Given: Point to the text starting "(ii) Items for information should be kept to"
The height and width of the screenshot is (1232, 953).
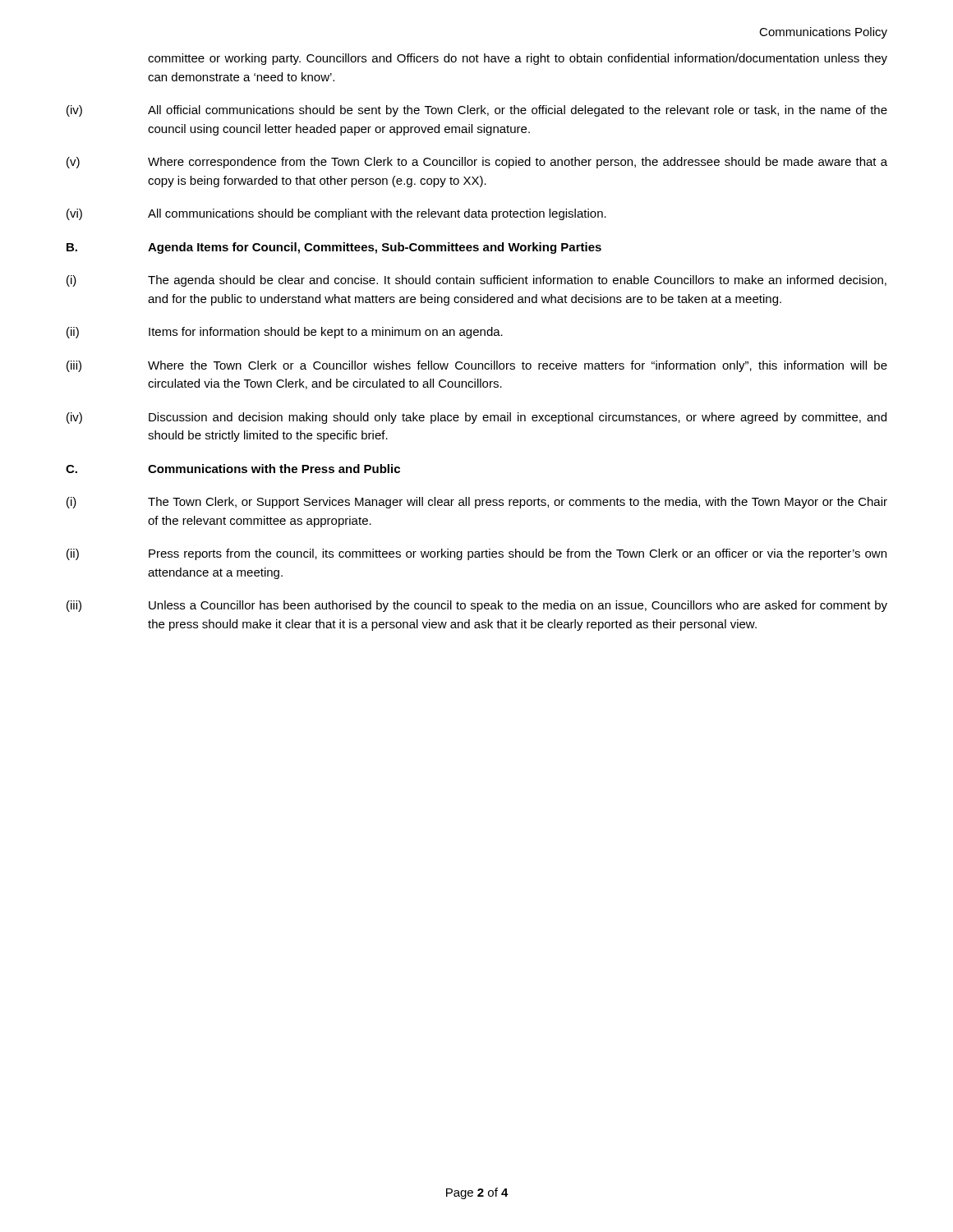Looking at the screenshot, I should click(476, 332).
